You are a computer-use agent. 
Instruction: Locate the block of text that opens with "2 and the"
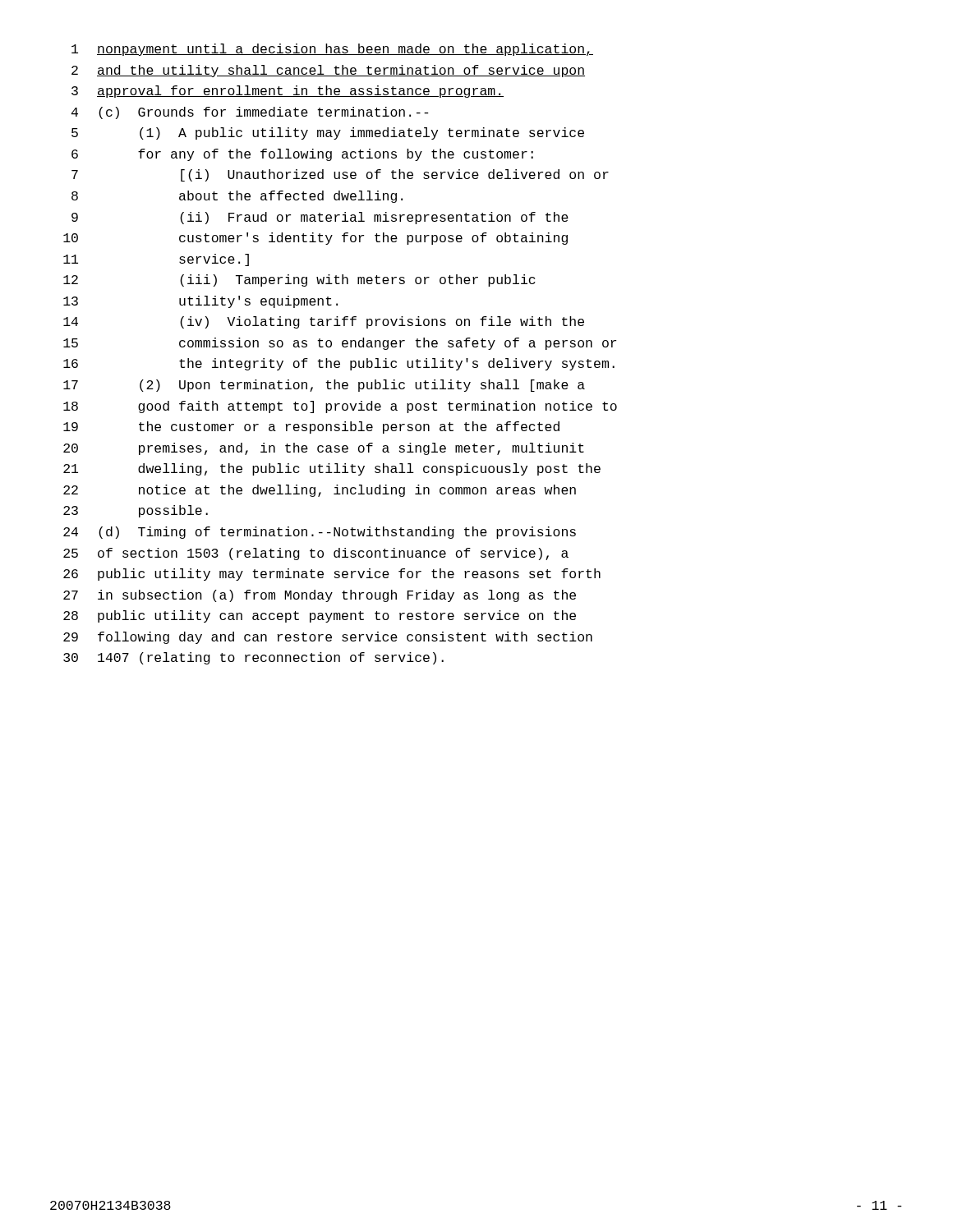[476, 71]
